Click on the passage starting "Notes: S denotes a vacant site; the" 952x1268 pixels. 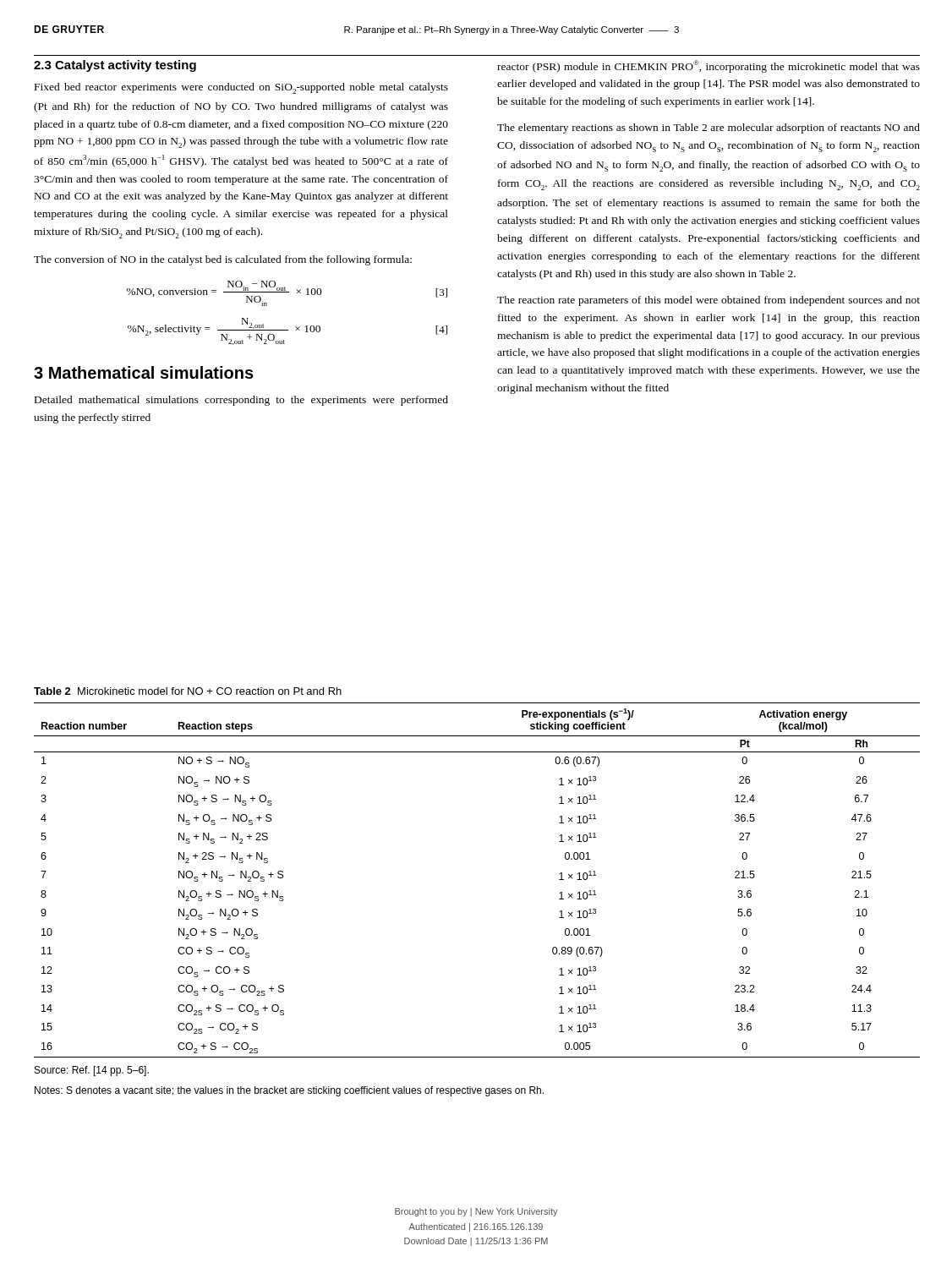tap(289, 1091)
